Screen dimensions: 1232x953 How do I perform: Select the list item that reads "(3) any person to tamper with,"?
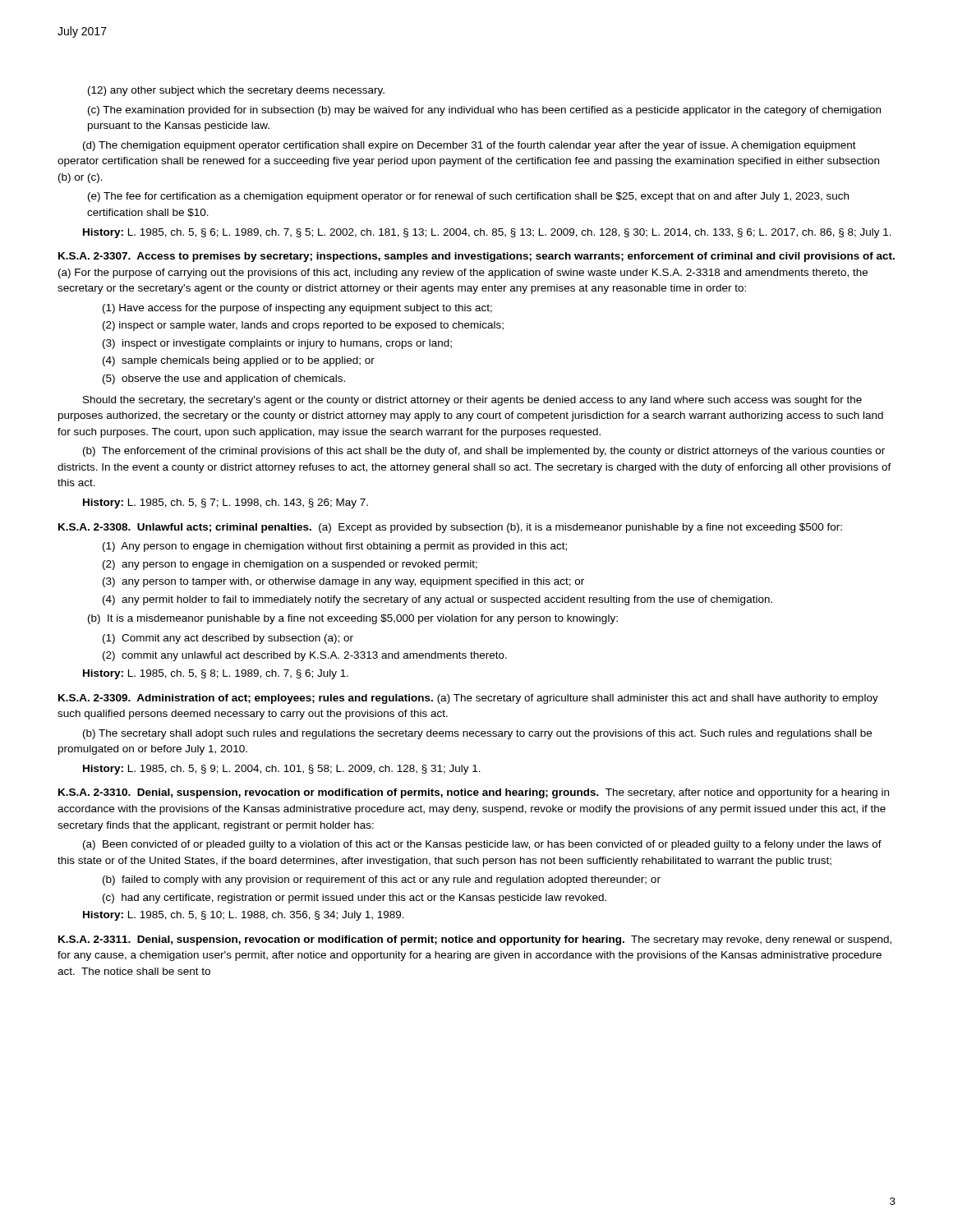click(x=343, y=581)
